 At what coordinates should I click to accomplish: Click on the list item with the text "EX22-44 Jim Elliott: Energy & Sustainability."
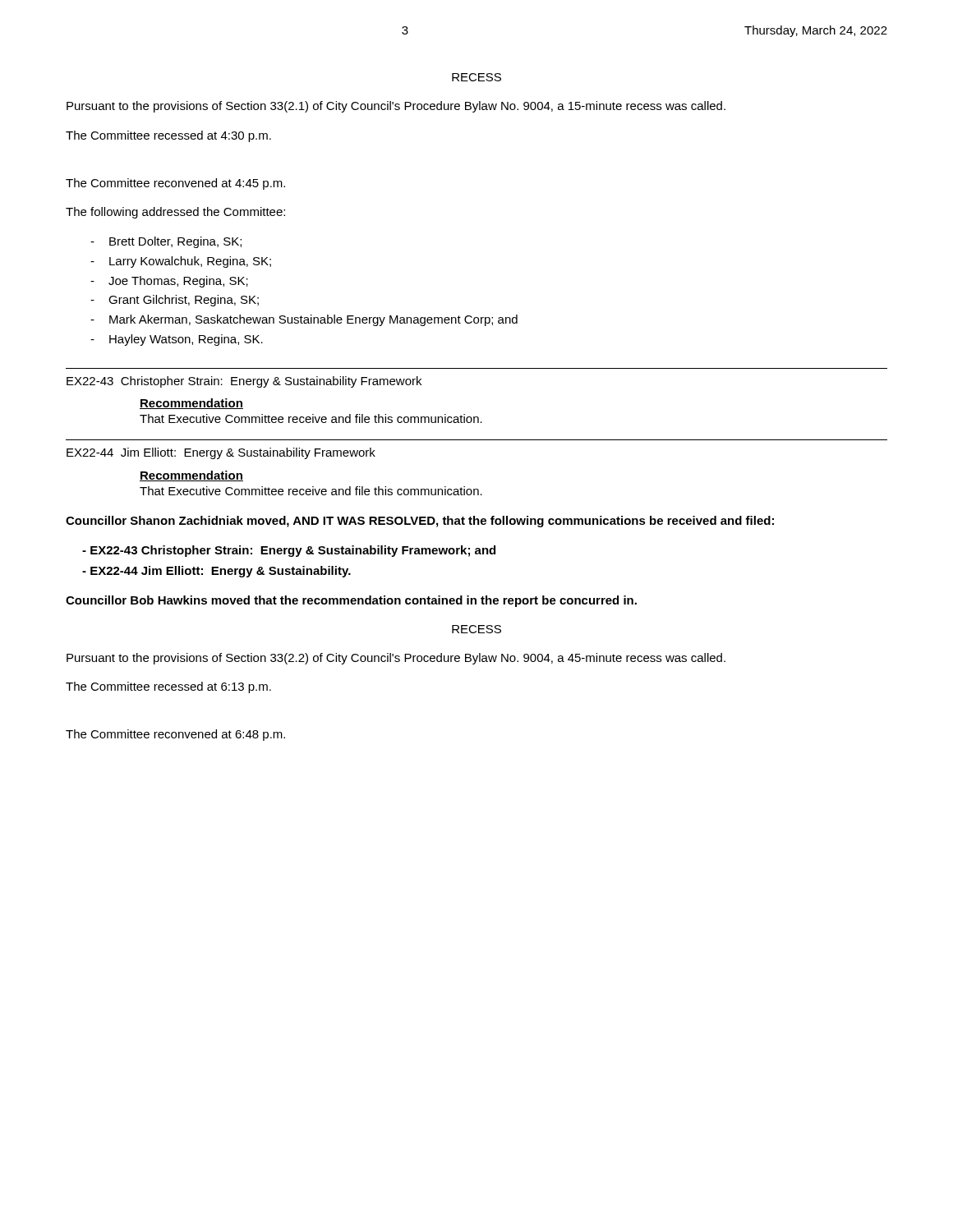(x=217, y=570)
